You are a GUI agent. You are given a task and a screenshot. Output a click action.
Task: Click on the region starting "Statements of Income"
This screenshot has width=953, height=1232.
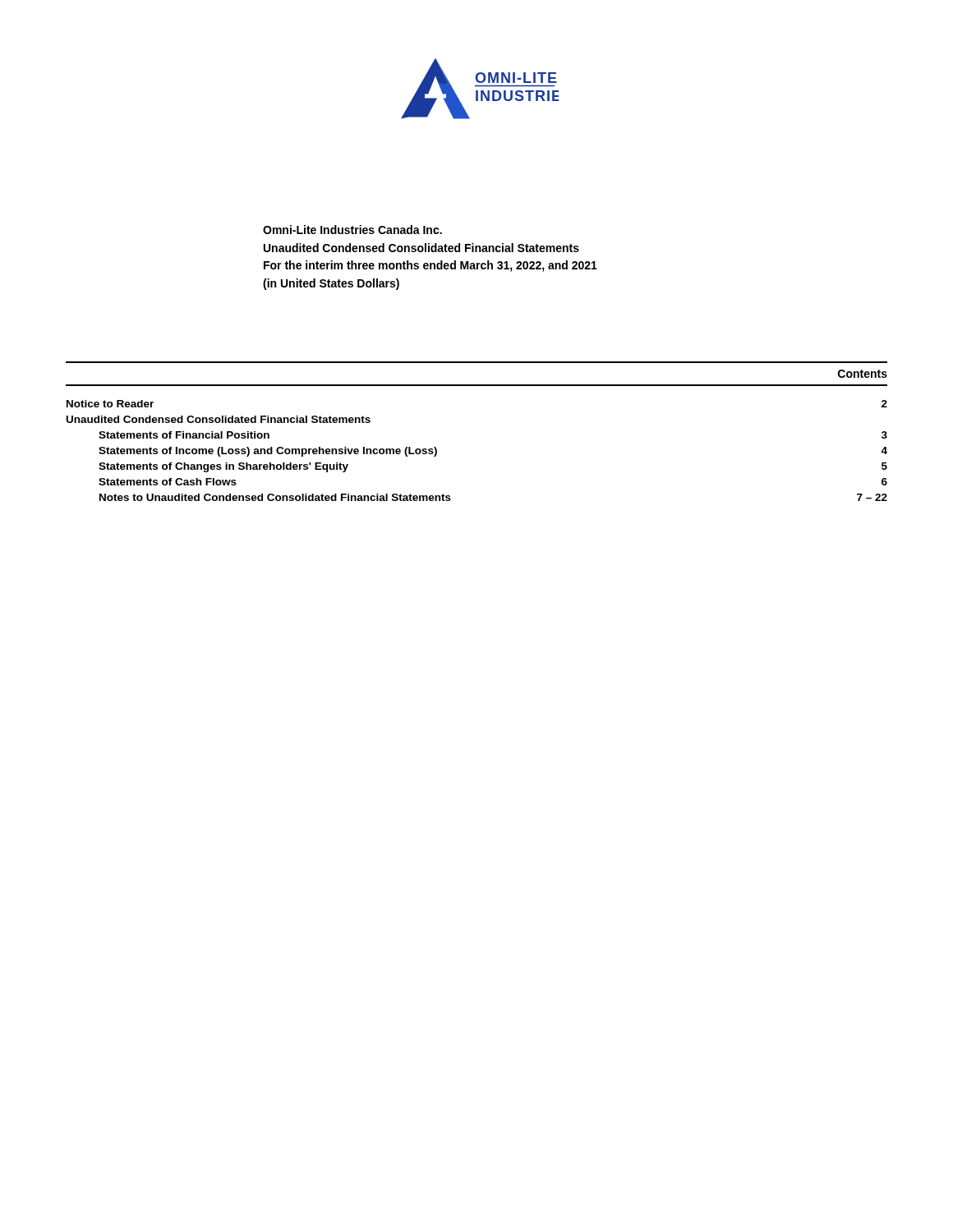268,451
